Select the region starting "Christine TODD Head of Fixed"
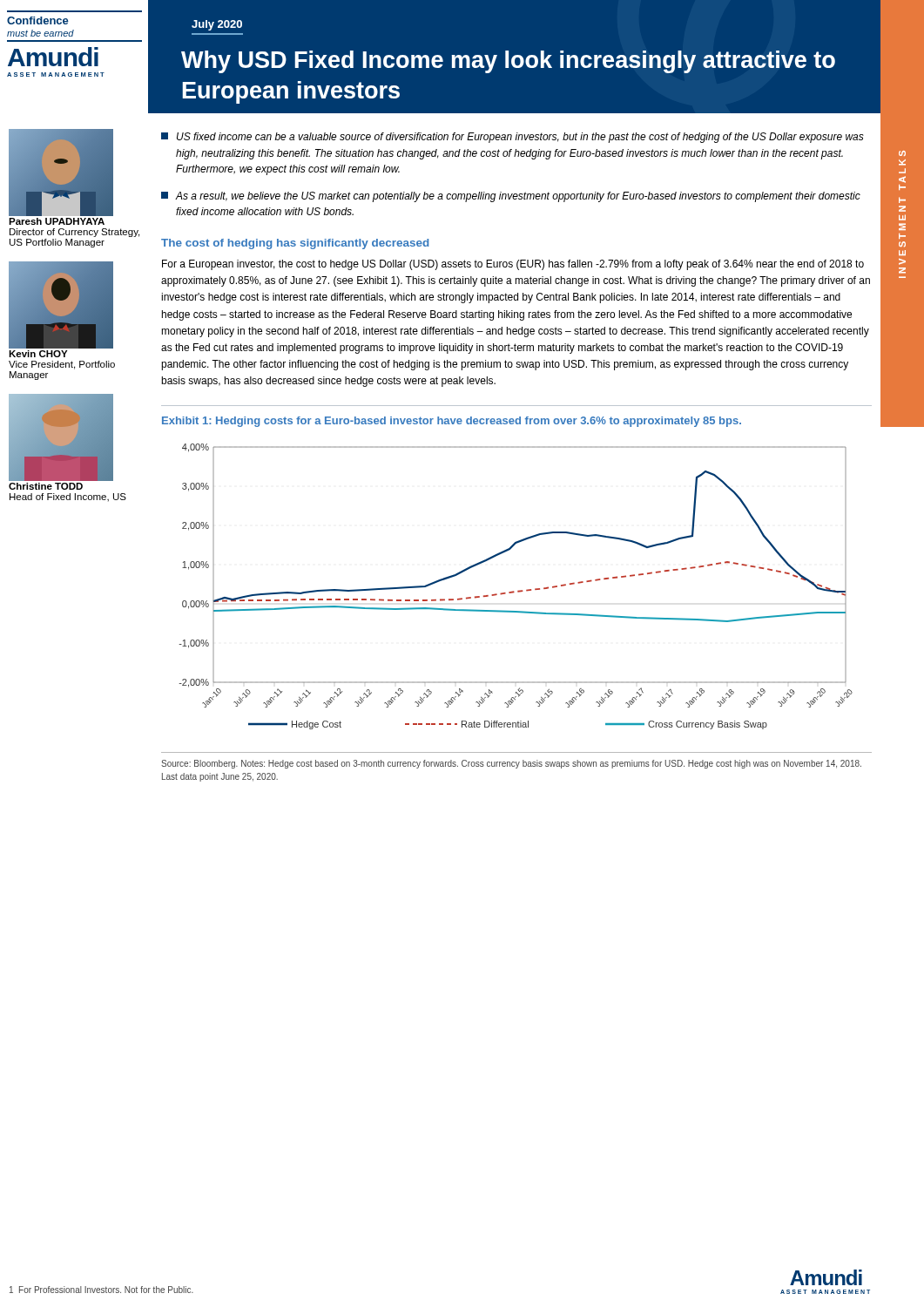The height and width of the screenshot is (1307, 924). [81, 491]
